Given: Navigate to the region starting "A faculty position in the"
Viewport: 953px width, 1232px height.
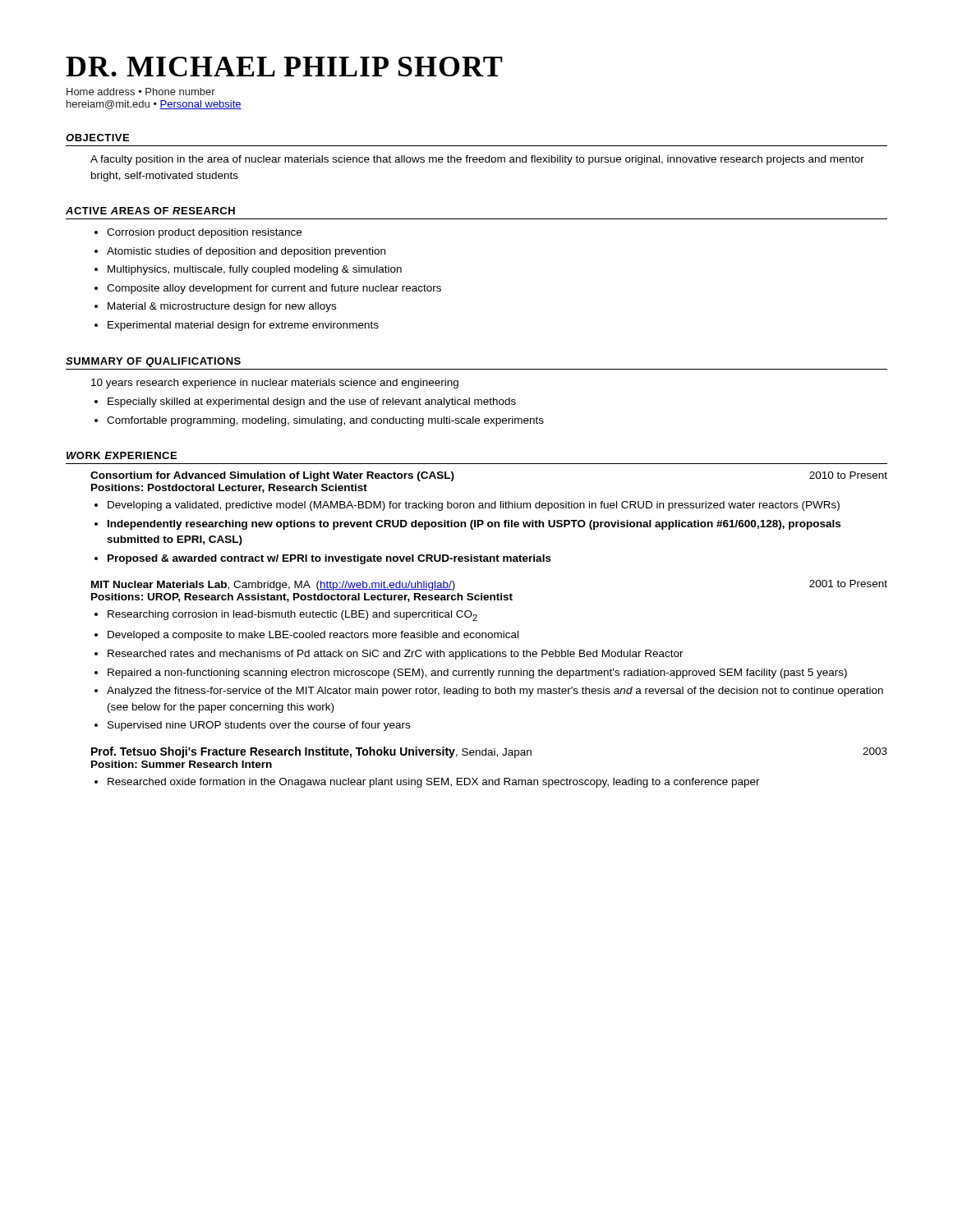Looking at the screenshot, I should (x=489, y=167).
